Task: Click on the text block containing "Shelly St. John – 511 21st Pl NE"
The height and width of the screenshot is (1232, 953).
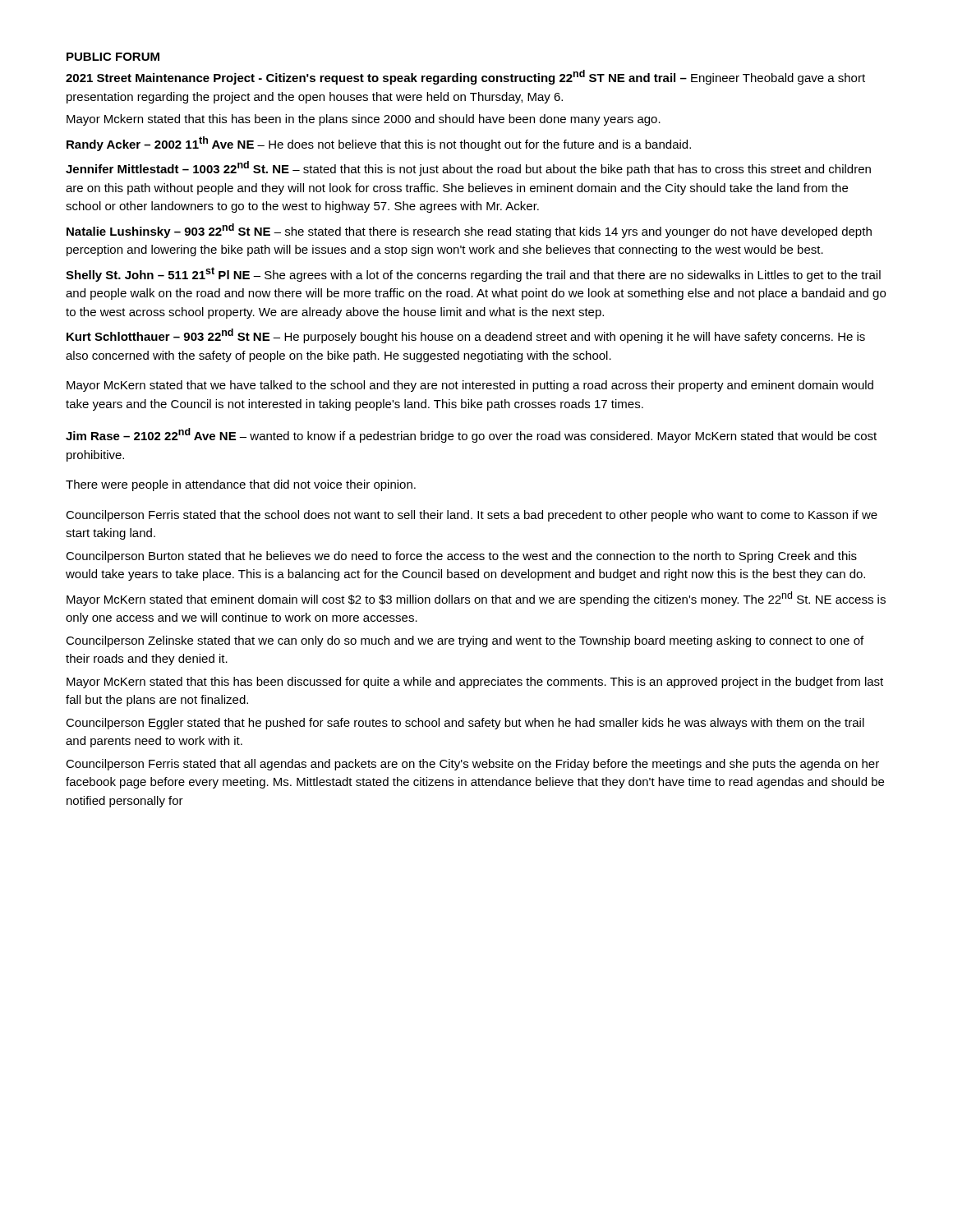Action: (476, 292)
